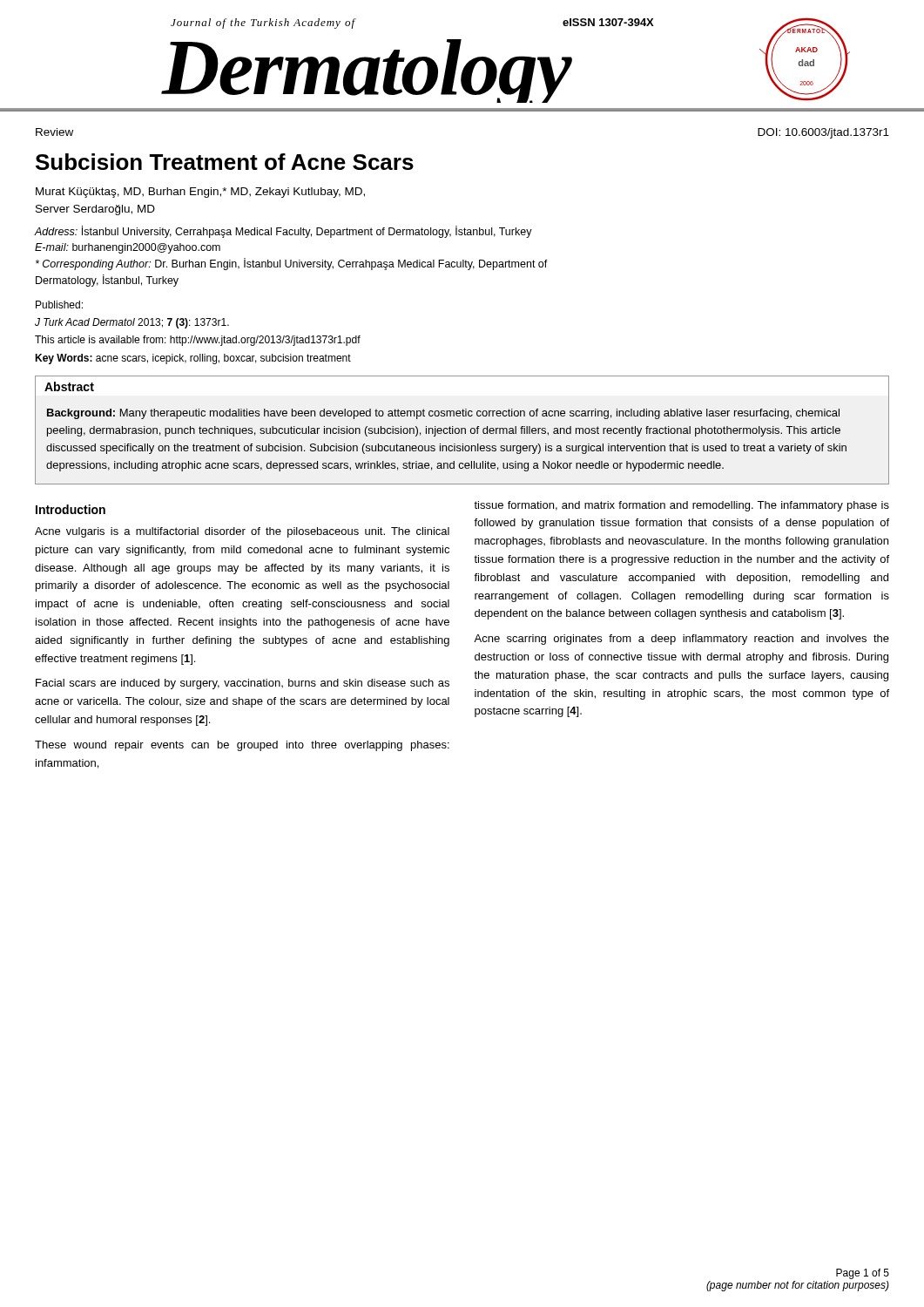Viewport: 924px width, 1307px height.
Task: Locate the region starting "Subcision Treatment of Acne Scars"
Action: tap(224, 162)
